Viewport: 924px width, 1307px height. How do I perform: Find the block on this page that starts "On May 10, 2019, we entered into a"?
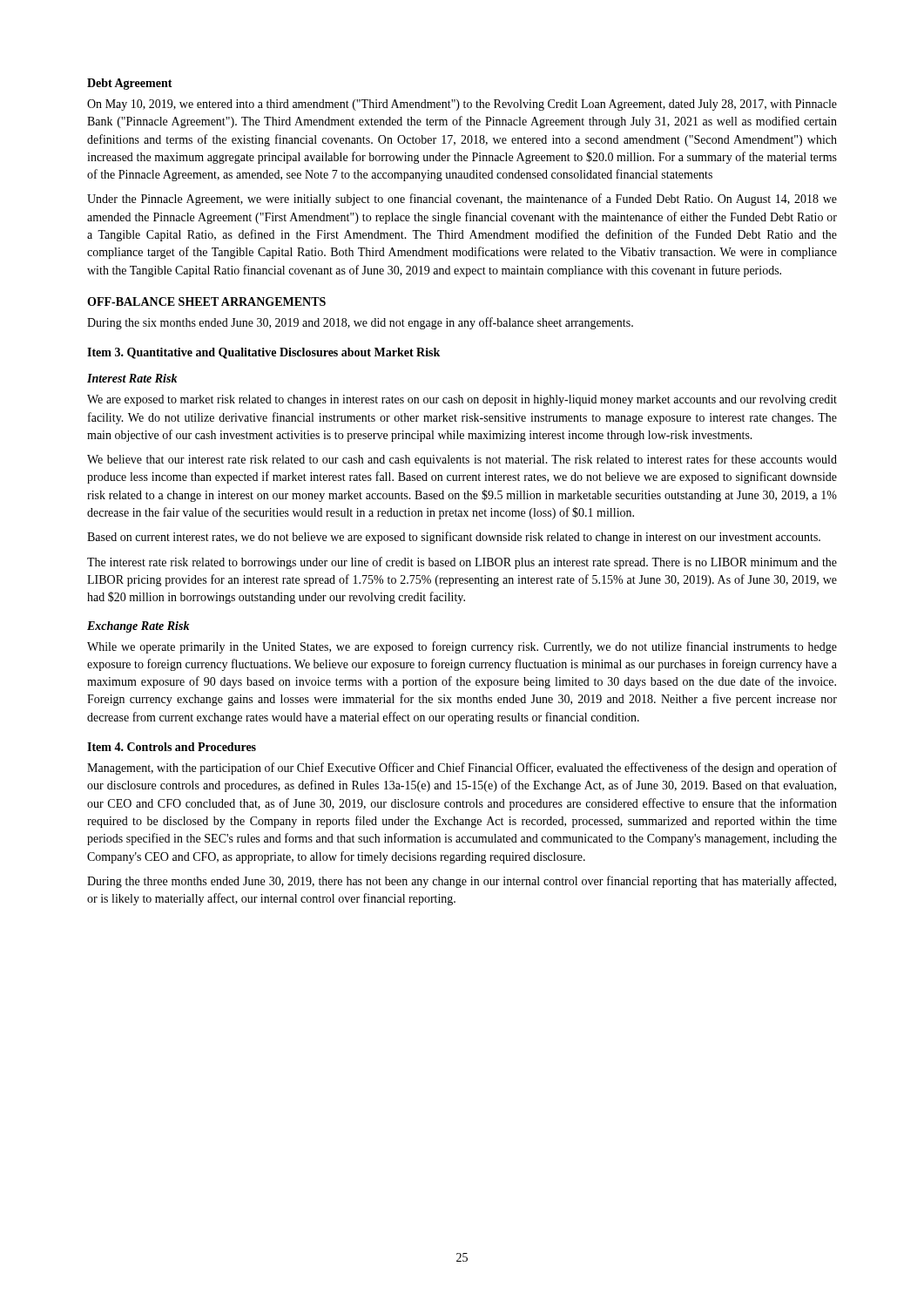click(x=462, y=140)
